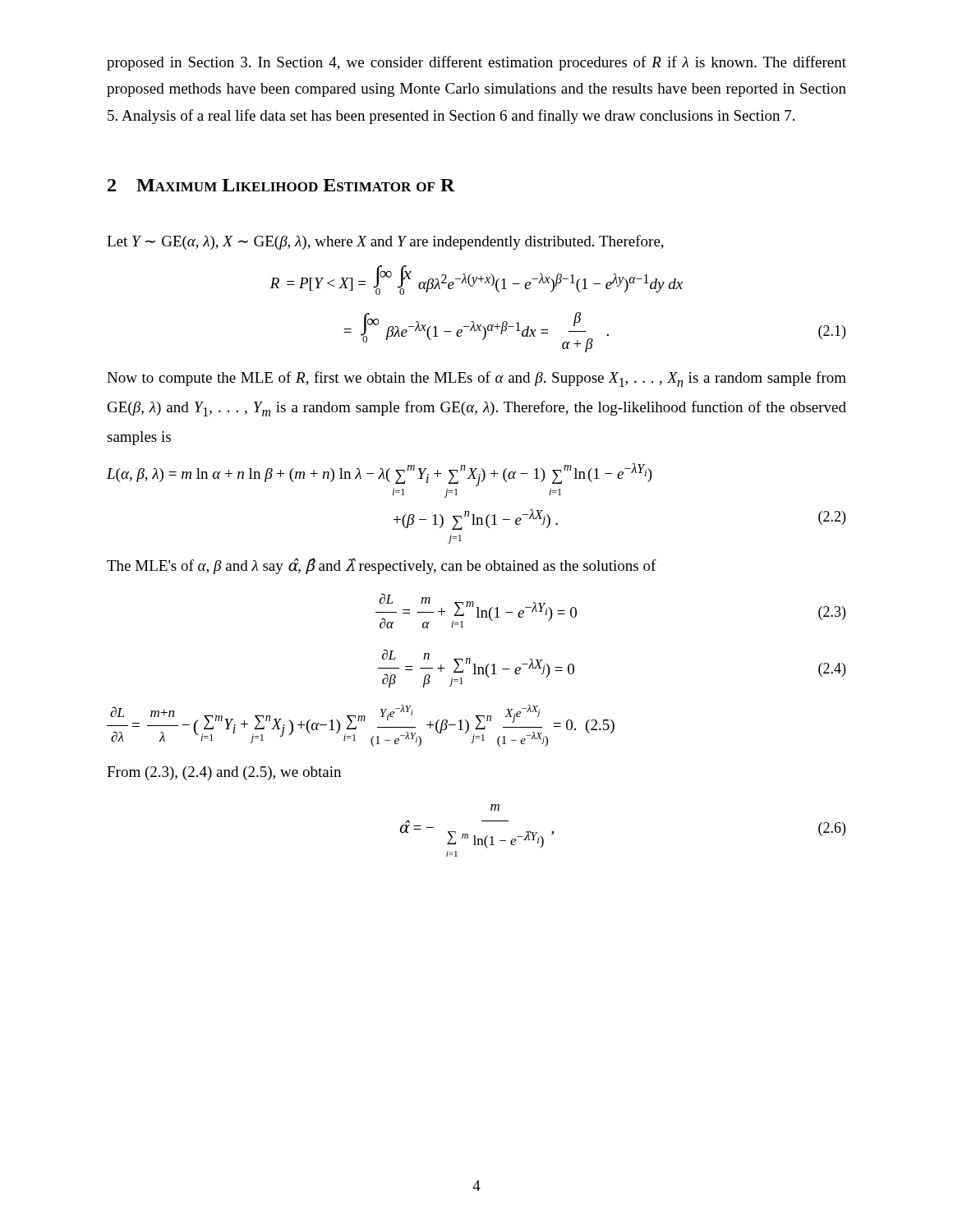This screenshot has height=1232, width=953.
Task: Find the formula containing "α̂ = − m ∑ i=1"
Action: pos(476,828)
